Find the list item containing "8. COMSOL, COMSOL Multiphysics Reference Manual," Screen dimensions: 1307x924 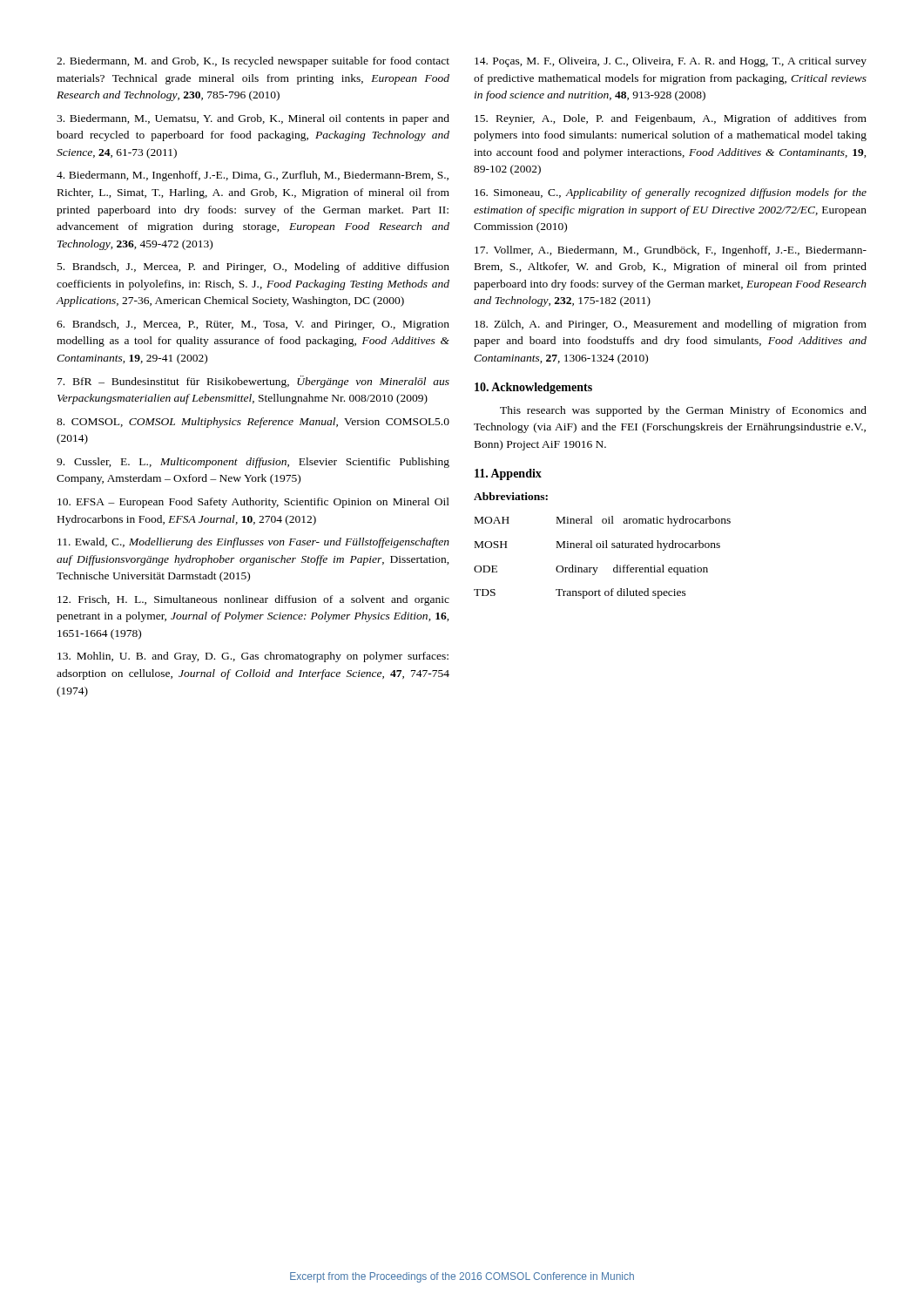[x=253, y=430]
